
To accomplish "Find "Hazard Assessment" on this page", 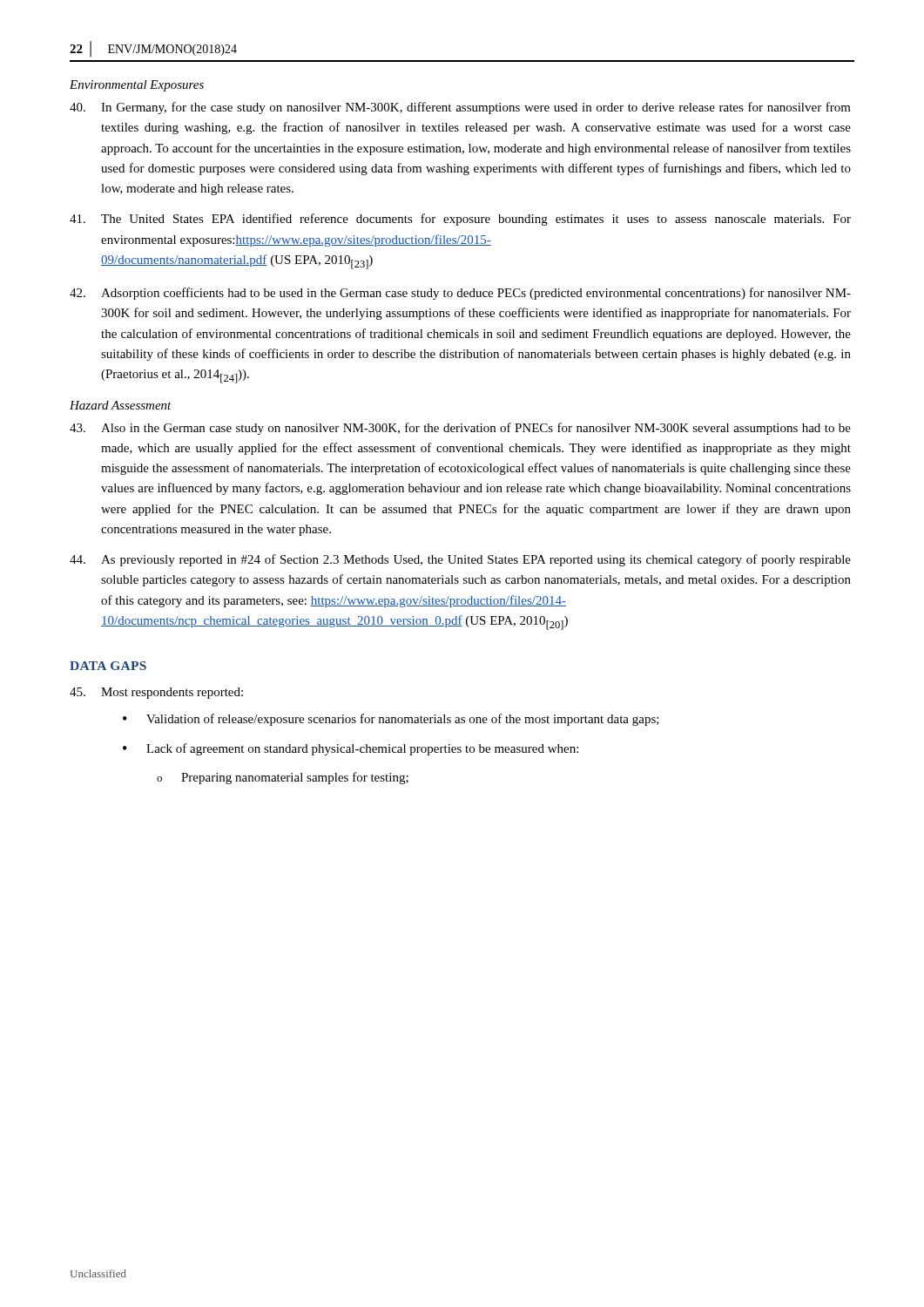I will pyautogui.click(x=120, y=405).
